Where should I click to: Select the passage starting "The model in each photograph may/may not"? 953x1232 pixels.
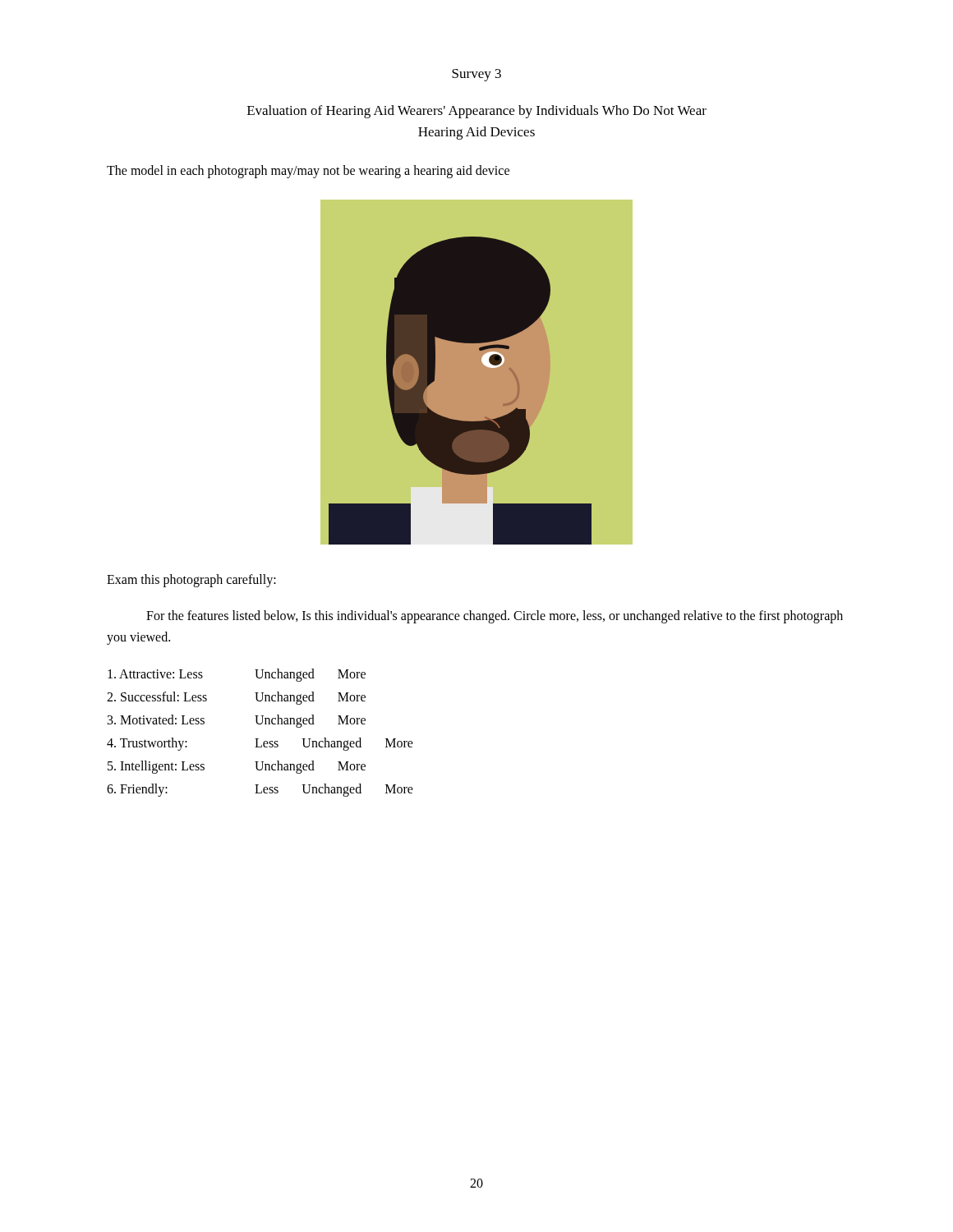pos(308,170)
